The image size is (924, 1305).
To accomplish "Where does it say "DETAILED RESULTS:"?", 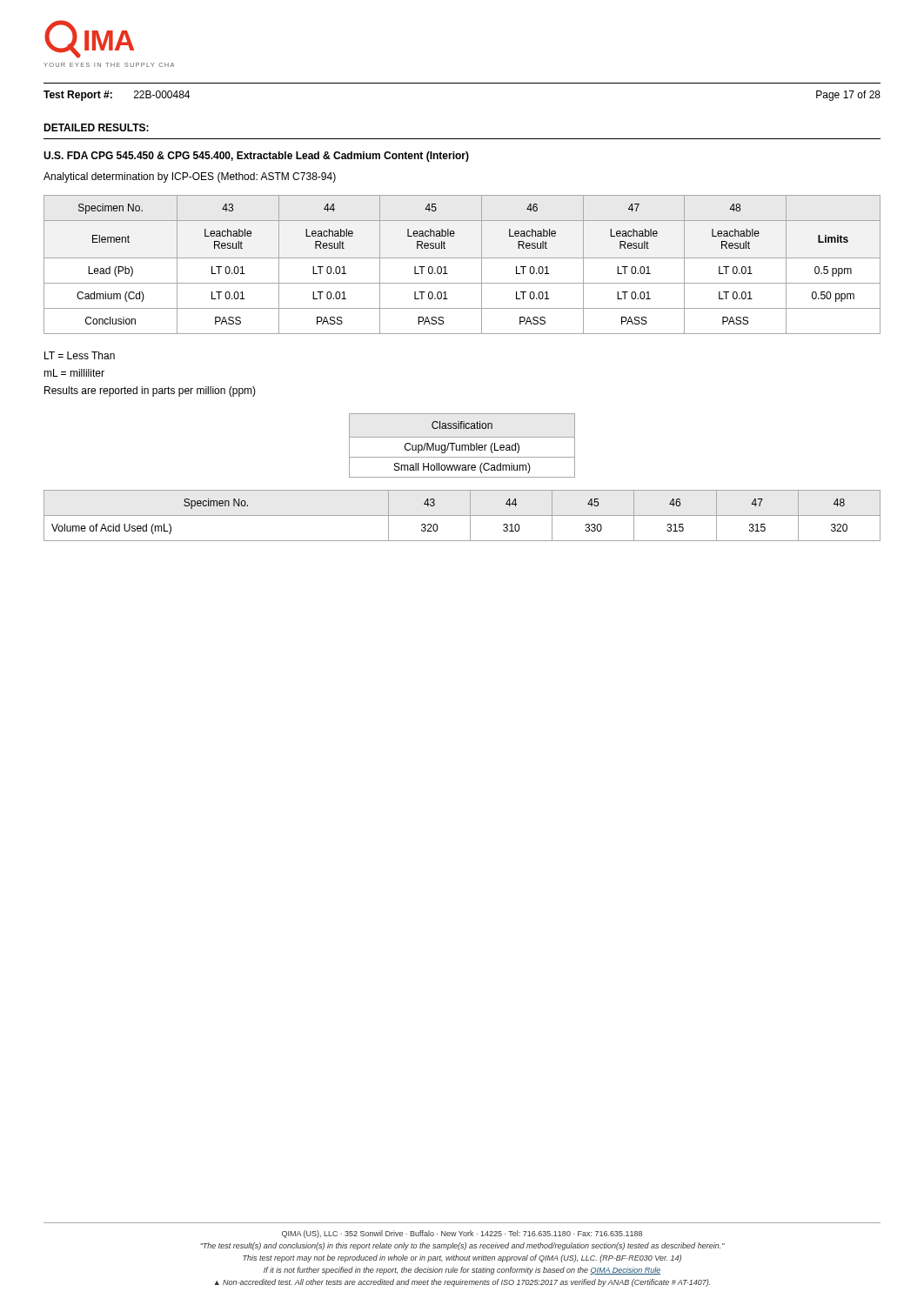I will pyautogui.click(x=96, y=128).
